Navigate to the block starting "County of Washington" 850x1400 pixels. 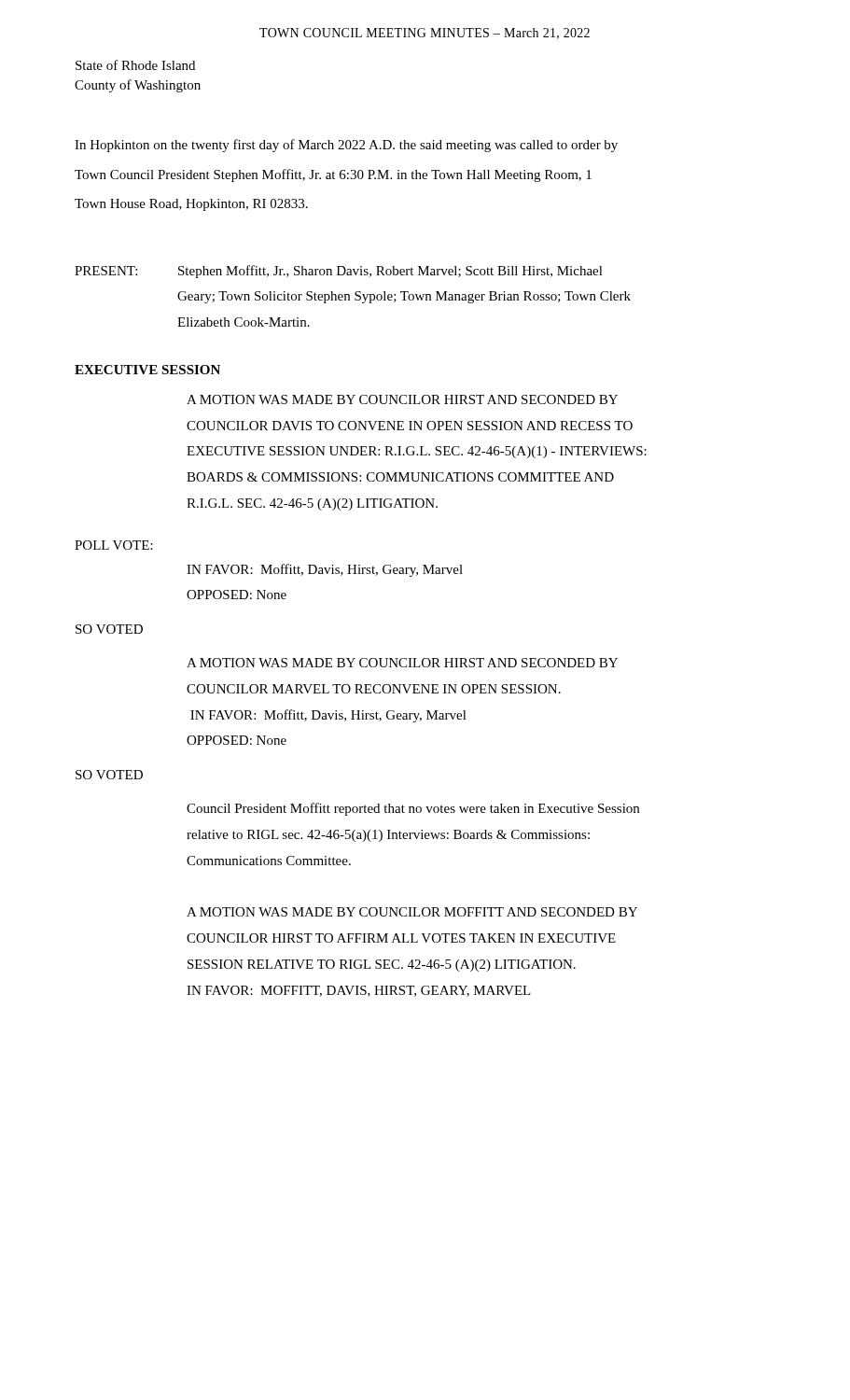(x=138, y=85)
